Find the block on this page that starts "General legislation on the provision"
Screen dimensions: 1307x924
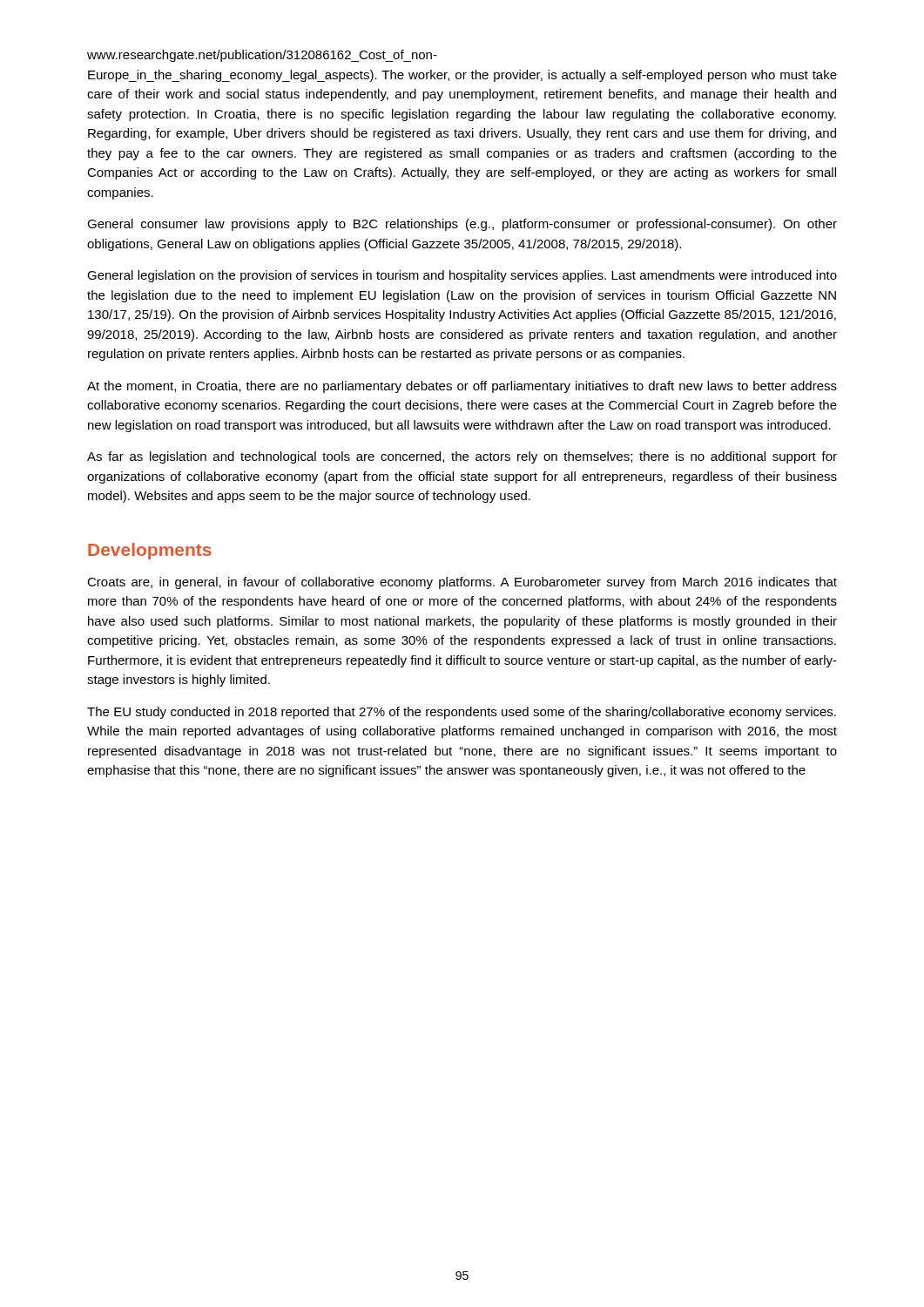pos(462,314)
